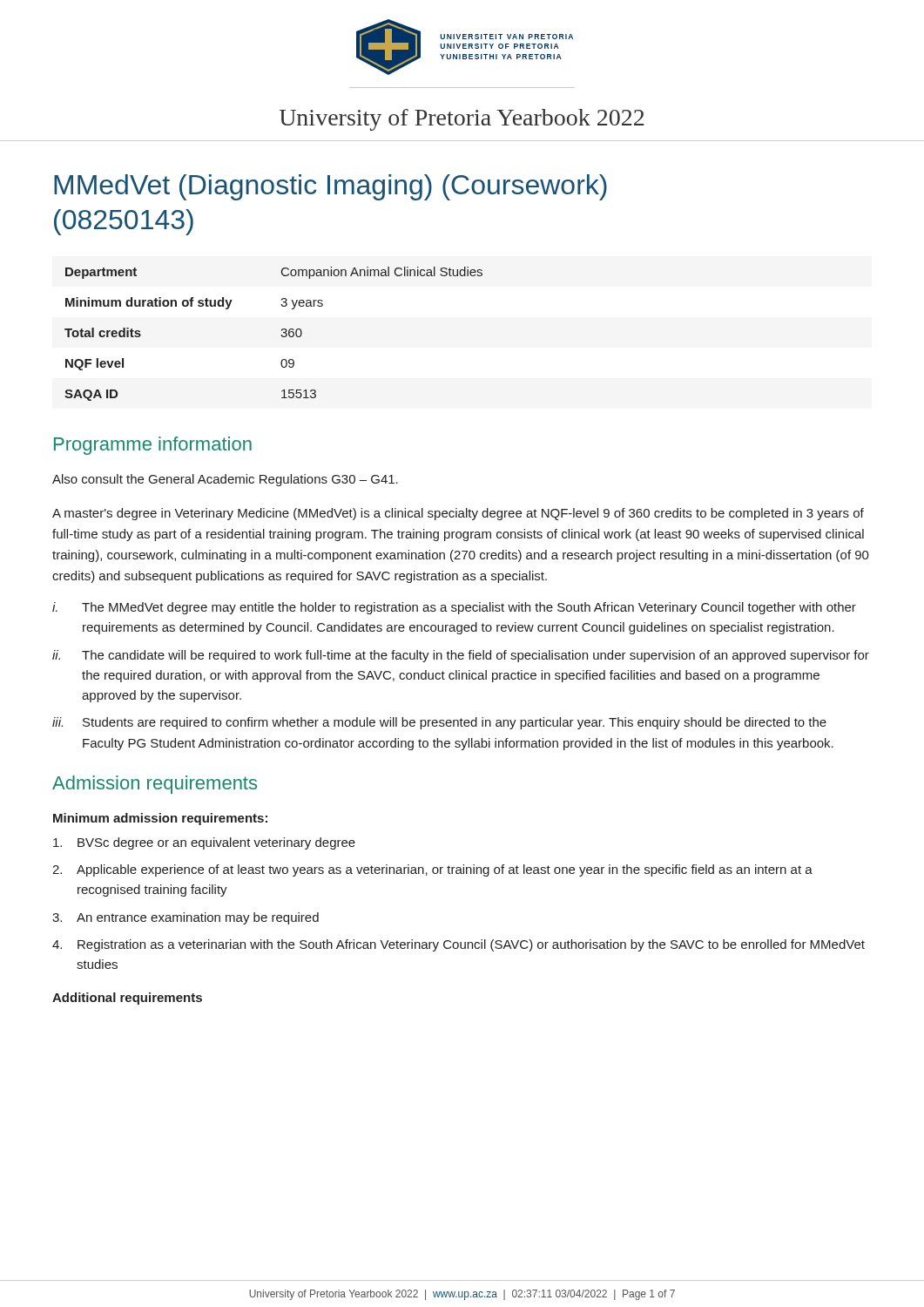Select the region starting "MMedVet (Diagnostic Imaging) (Coursework)(08250143)"

[x=462, y=202]
